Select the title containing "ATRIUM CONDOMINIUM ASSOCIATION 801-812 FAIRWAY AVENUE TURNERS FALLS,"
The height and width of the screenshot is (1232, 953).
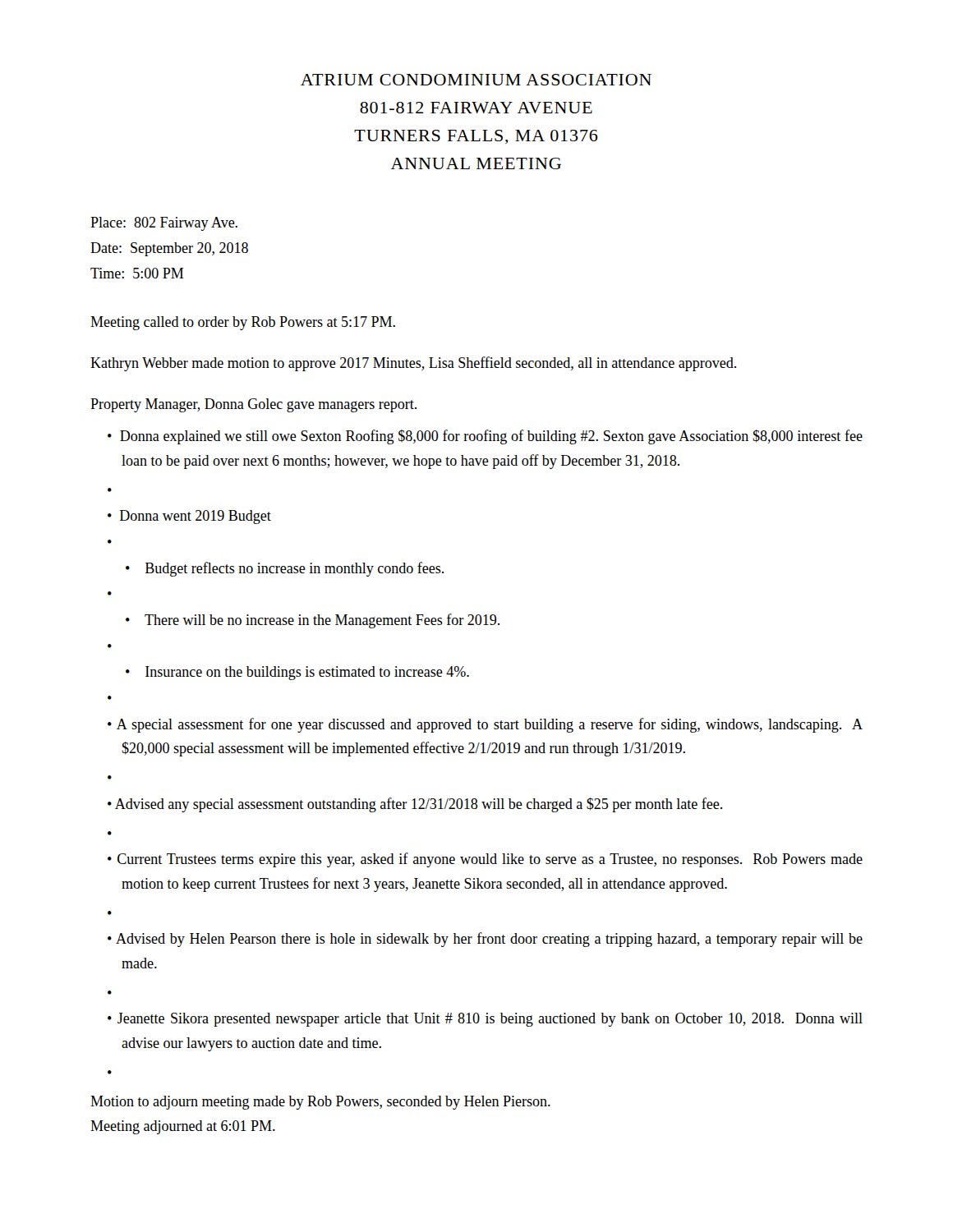476,121
